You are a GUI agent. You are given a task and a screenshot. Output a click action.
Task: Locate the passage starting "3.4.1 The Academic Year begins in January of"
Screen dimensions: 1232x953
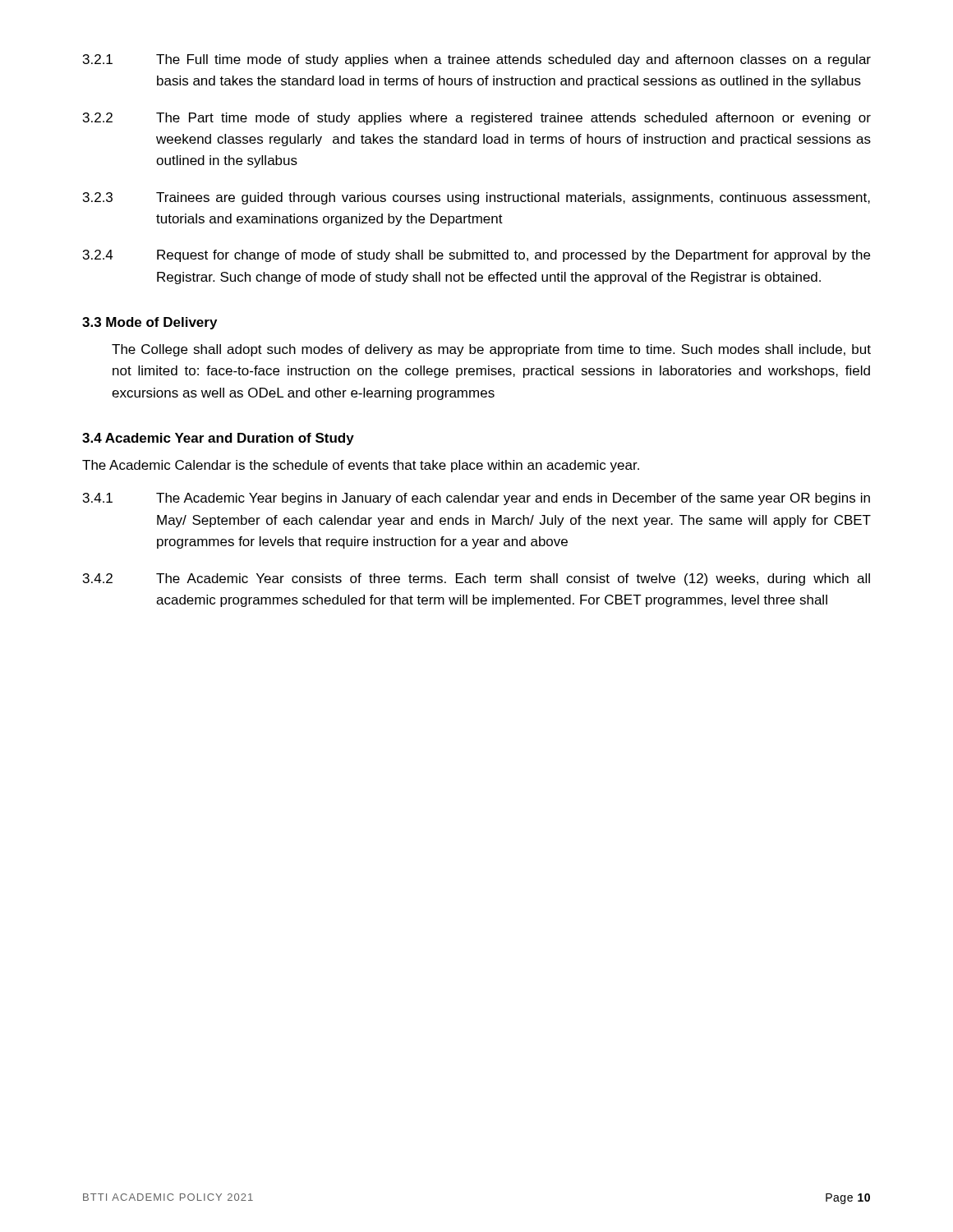[x=476, y=521]
